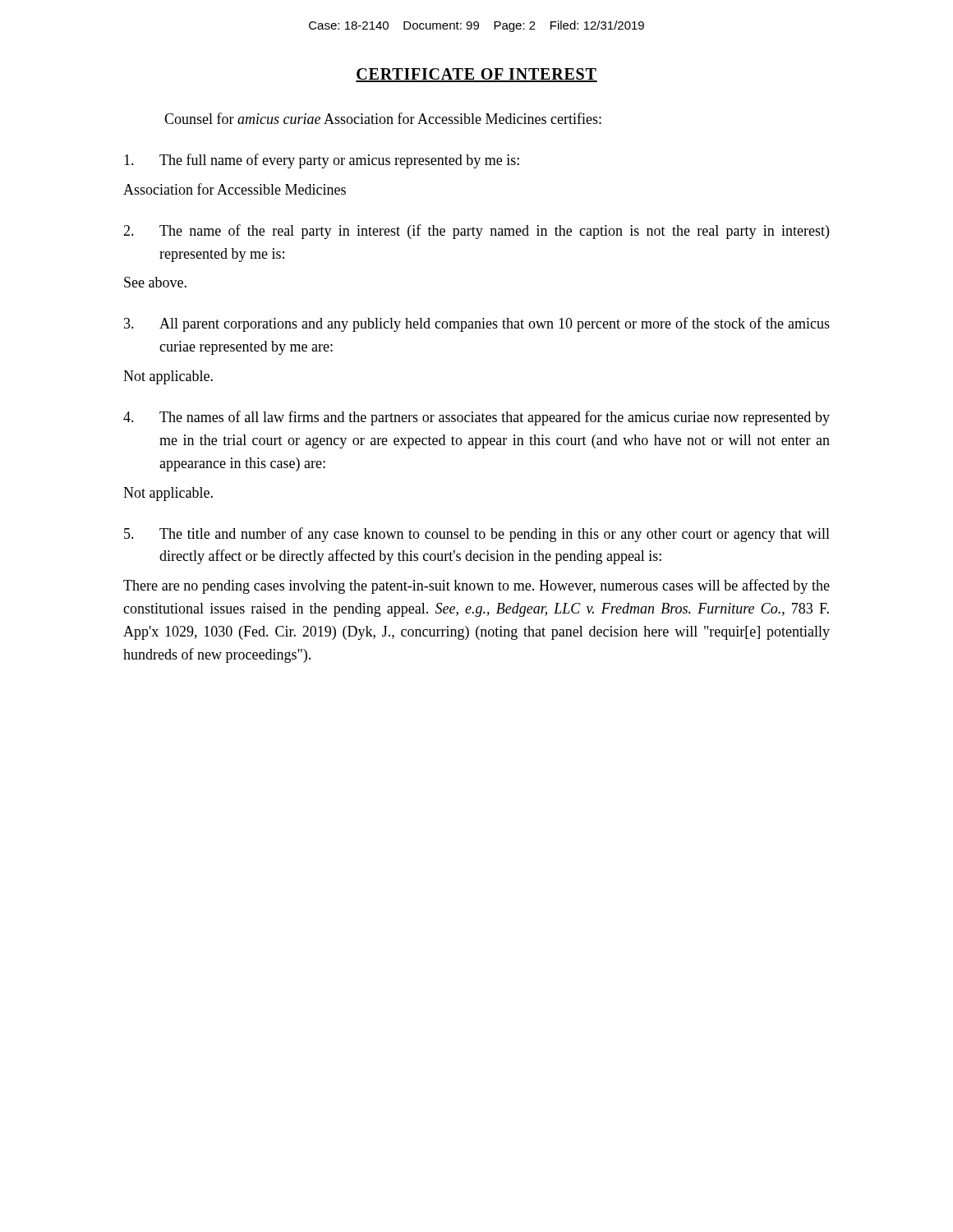
Task: Select the list item containing "5. The title"
Action: (x=476, y=546)
